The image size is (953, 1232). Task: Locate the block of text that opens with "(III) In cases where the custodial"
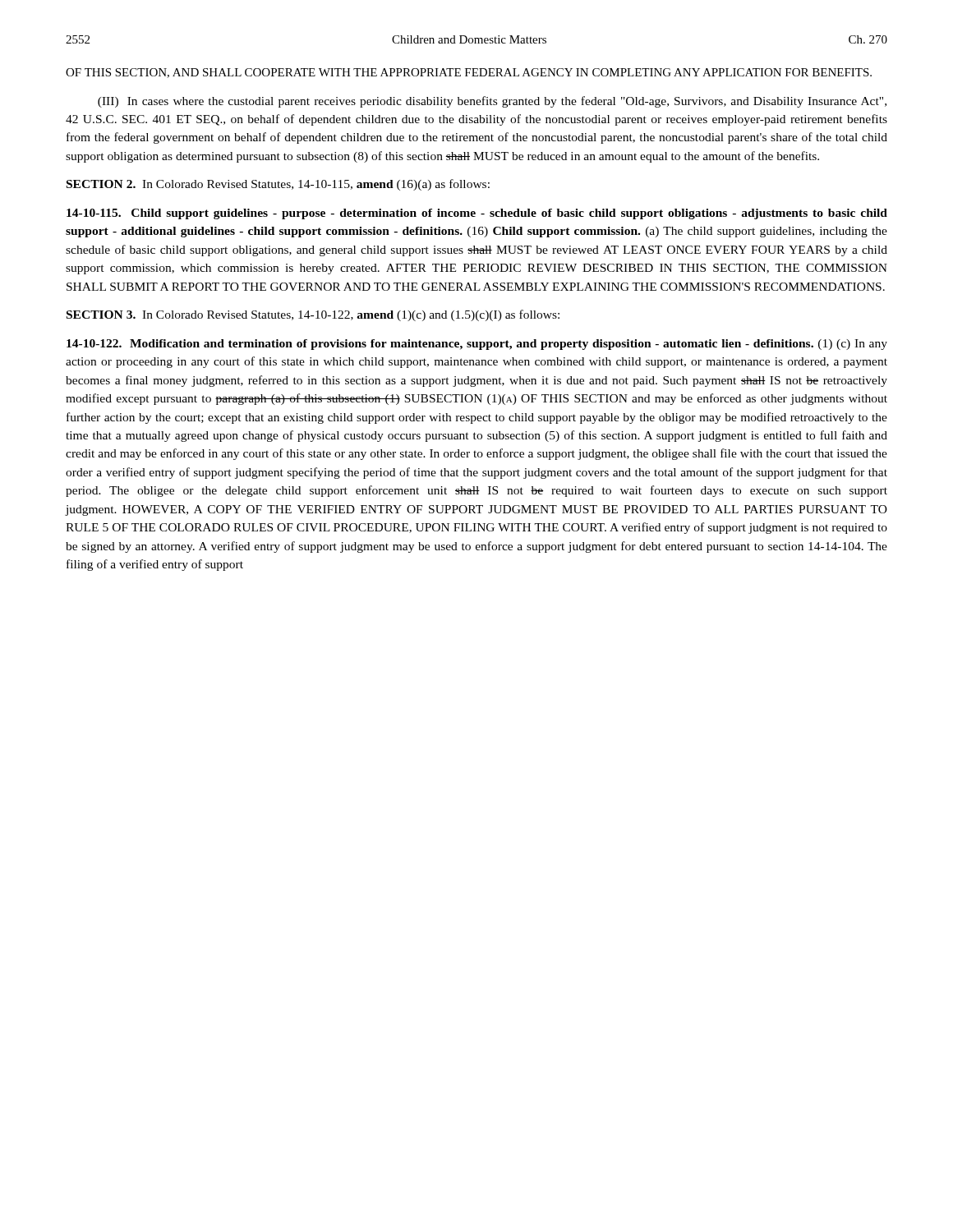tap(476, 128)
